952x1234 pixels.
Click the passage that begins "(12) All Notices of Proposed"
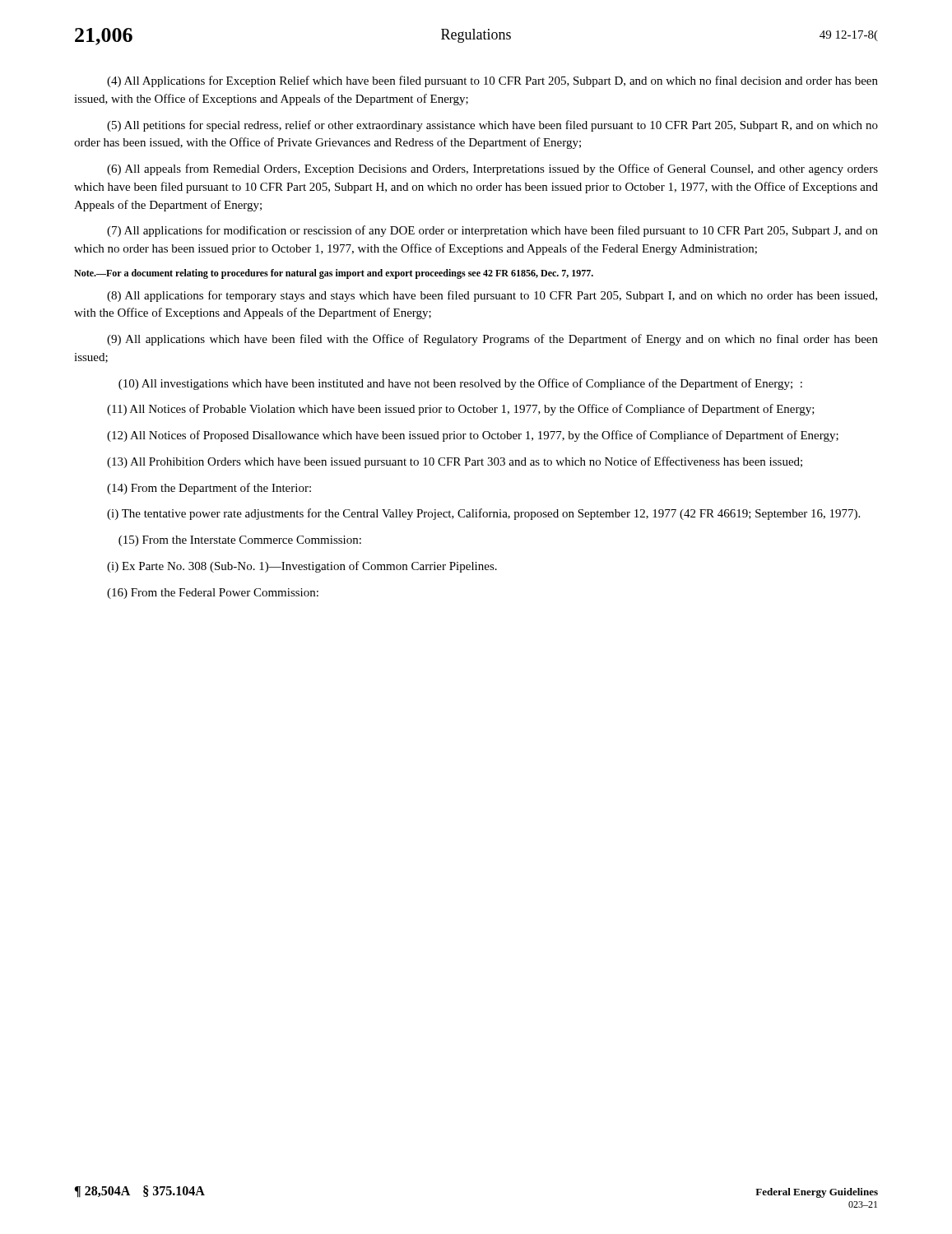(473, 435)
